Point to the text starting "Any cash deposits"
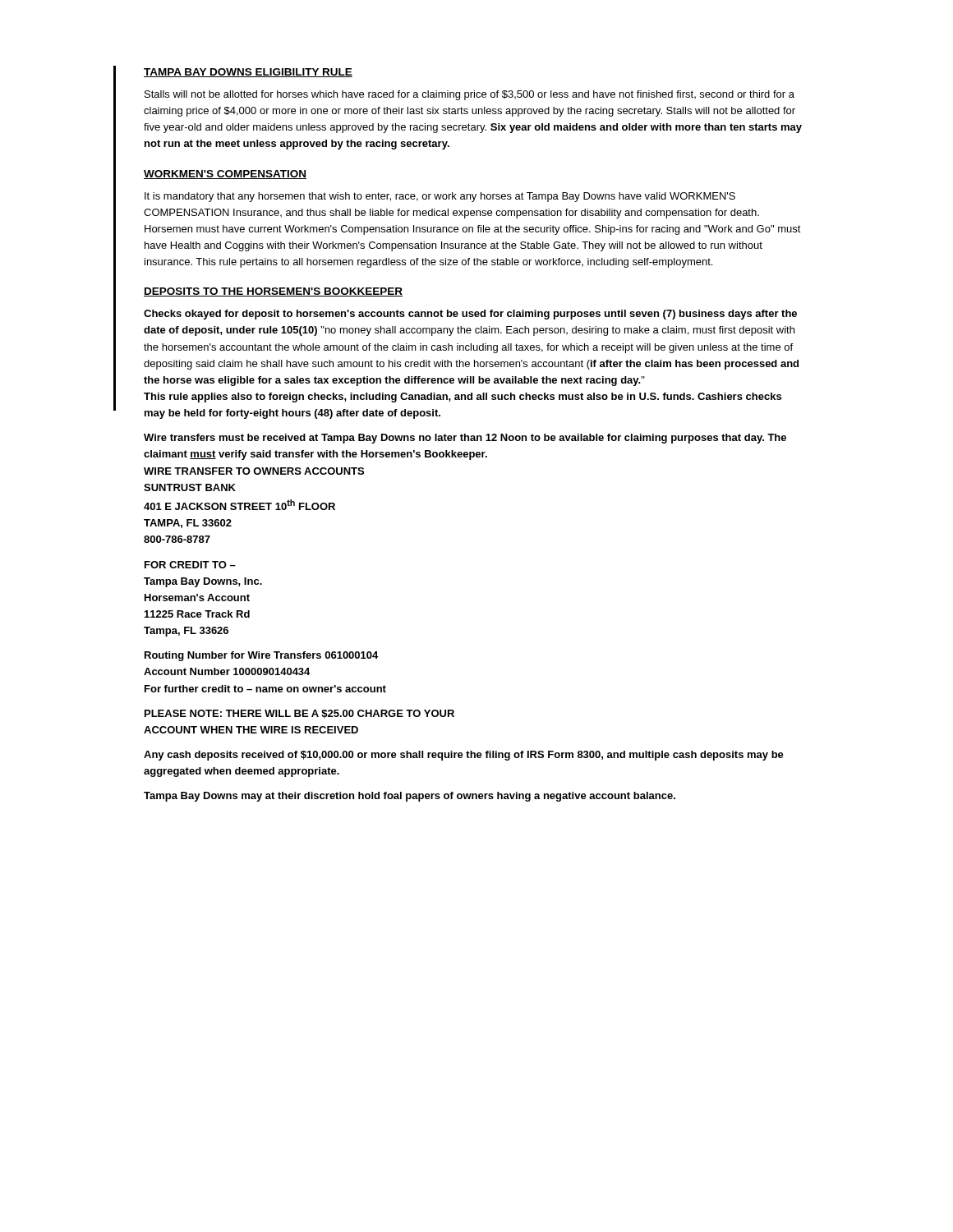 [x=464, y=763]
